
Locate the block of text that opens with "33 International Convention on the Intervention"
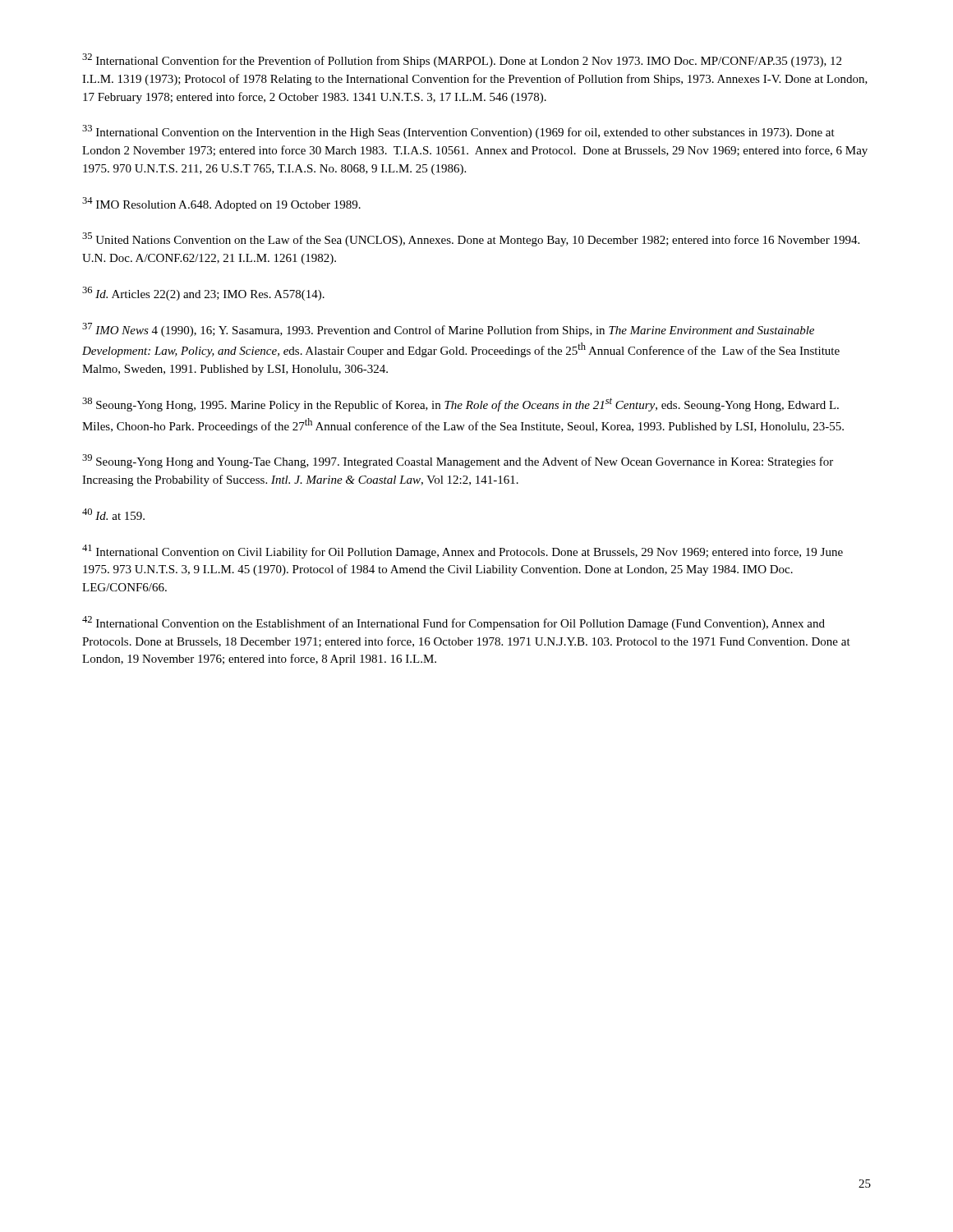[x=476, y=149]
